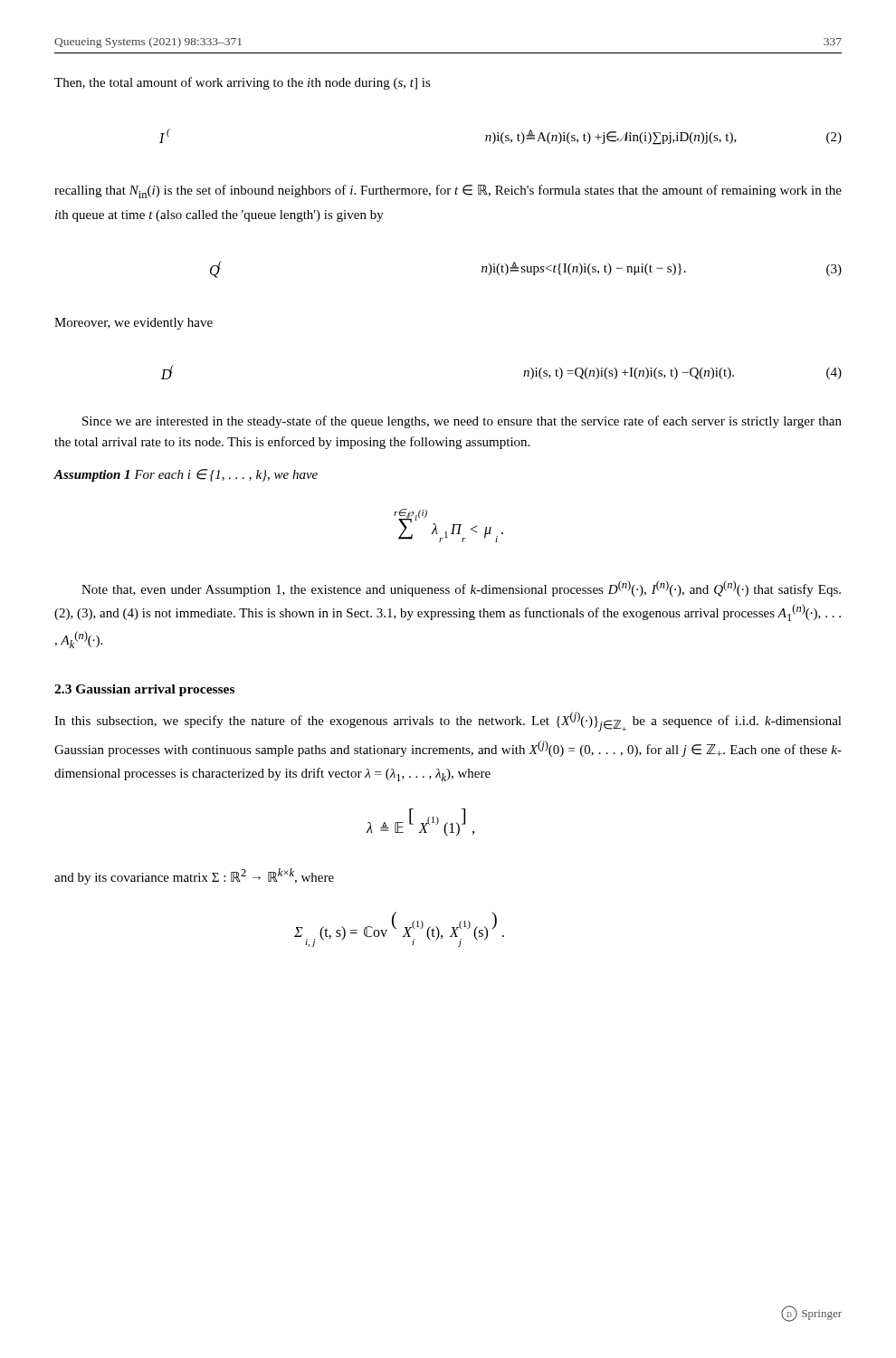Locate the block of text that opens with "Since we are interested"
The width and height of the screenshot is (896, 1358).
(x=448, y=432)
